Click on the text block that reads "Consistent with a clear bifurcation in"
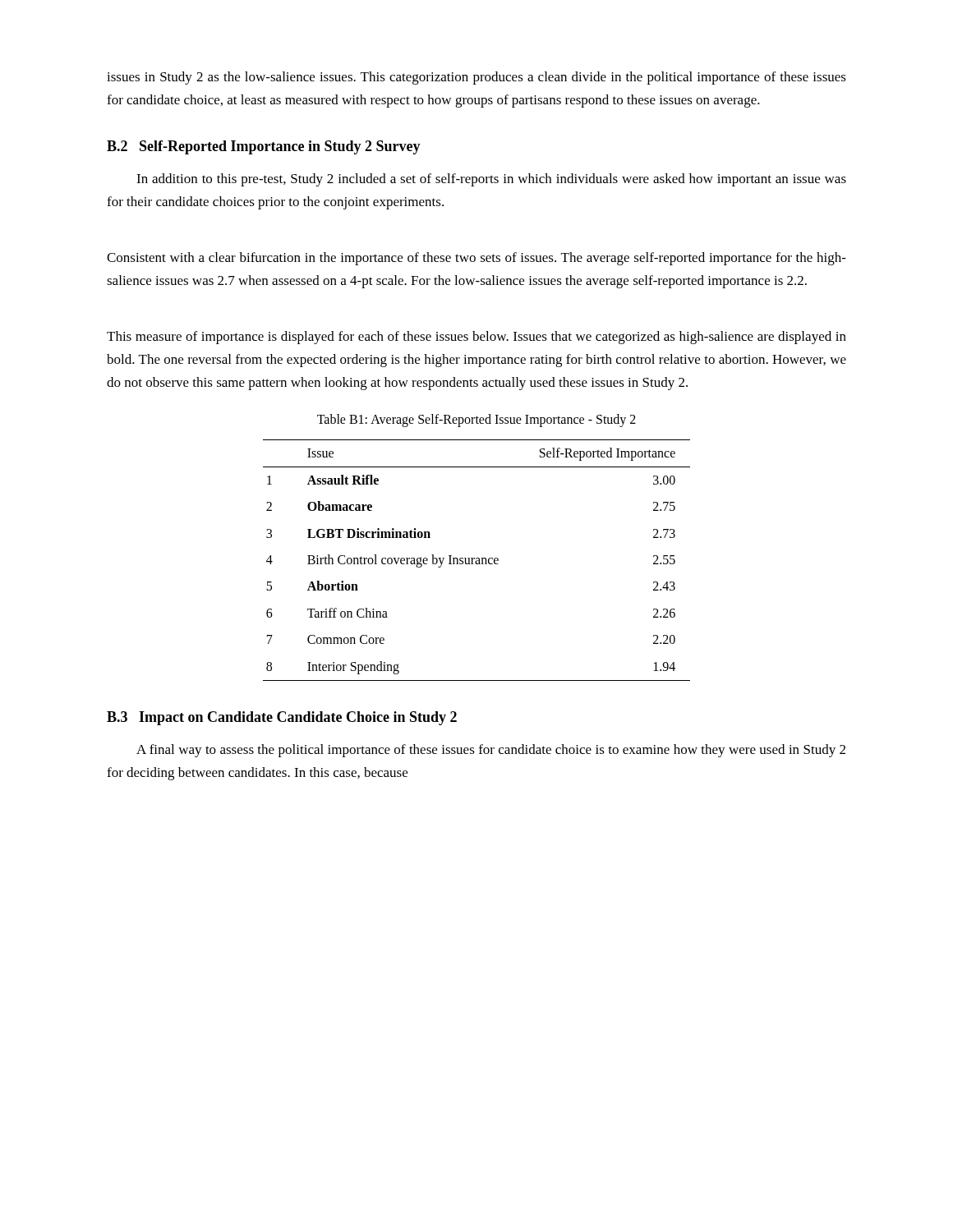This screenshot has width=953, height=1232. coord(476,269)
